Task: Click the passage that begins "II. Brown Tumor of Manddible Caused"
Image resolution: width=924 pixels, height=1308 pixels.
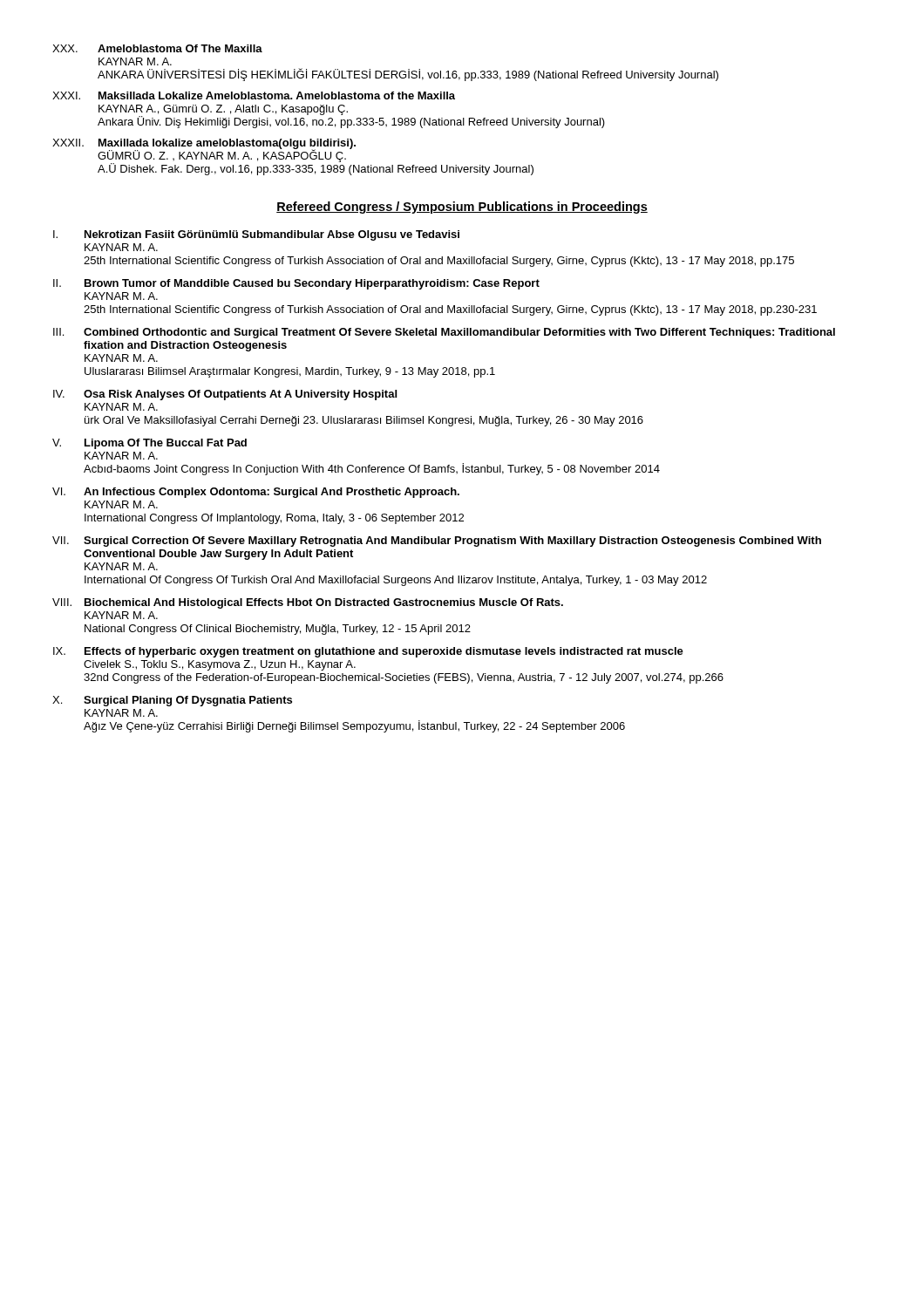Action: click(435, 296)
